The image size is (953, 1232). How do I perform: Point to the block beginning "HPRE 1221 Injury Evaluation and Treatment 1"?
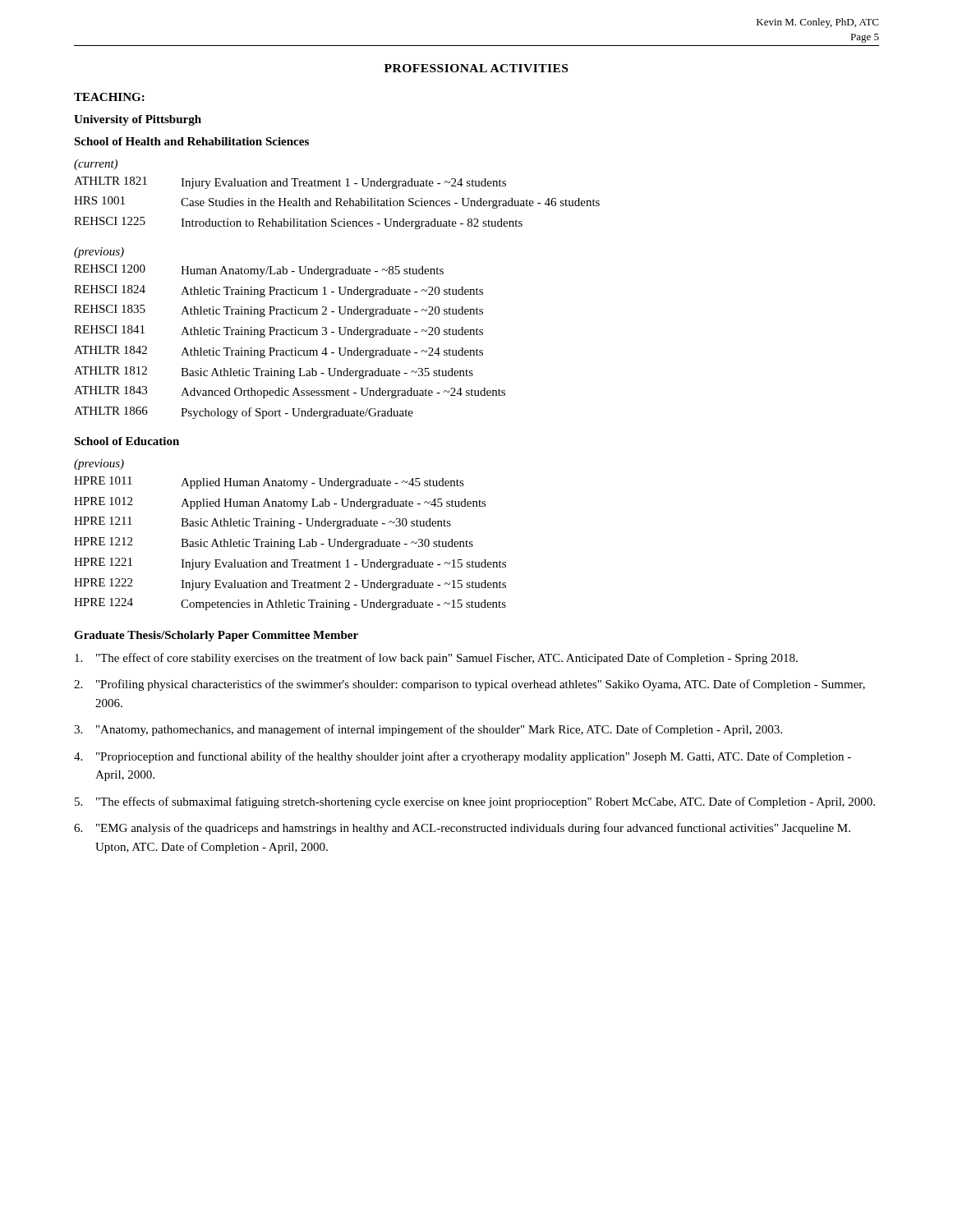[x=476, y=564]
